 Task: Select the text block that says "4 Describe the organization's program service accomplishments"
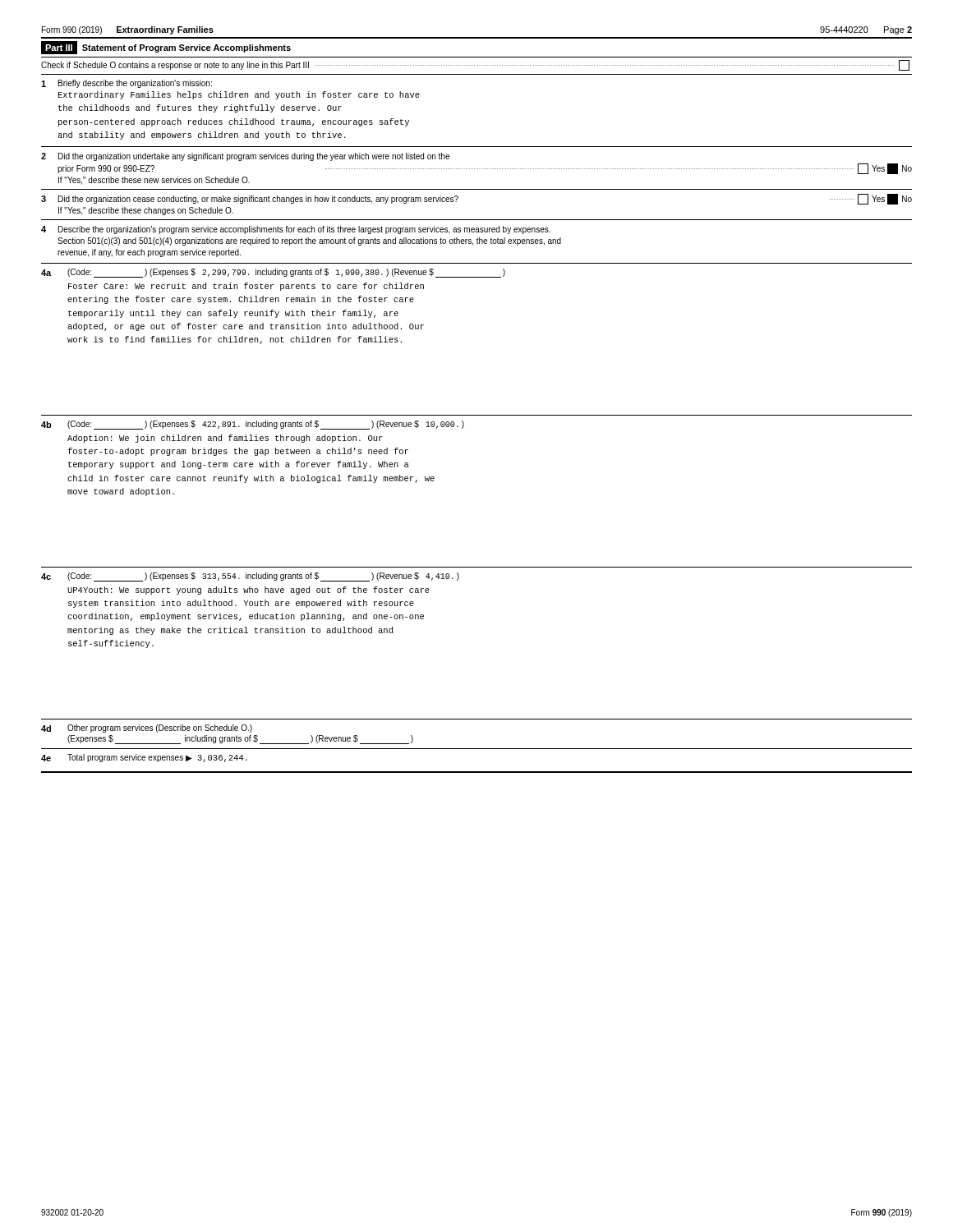pyautogui.click(x=476, y=241)
